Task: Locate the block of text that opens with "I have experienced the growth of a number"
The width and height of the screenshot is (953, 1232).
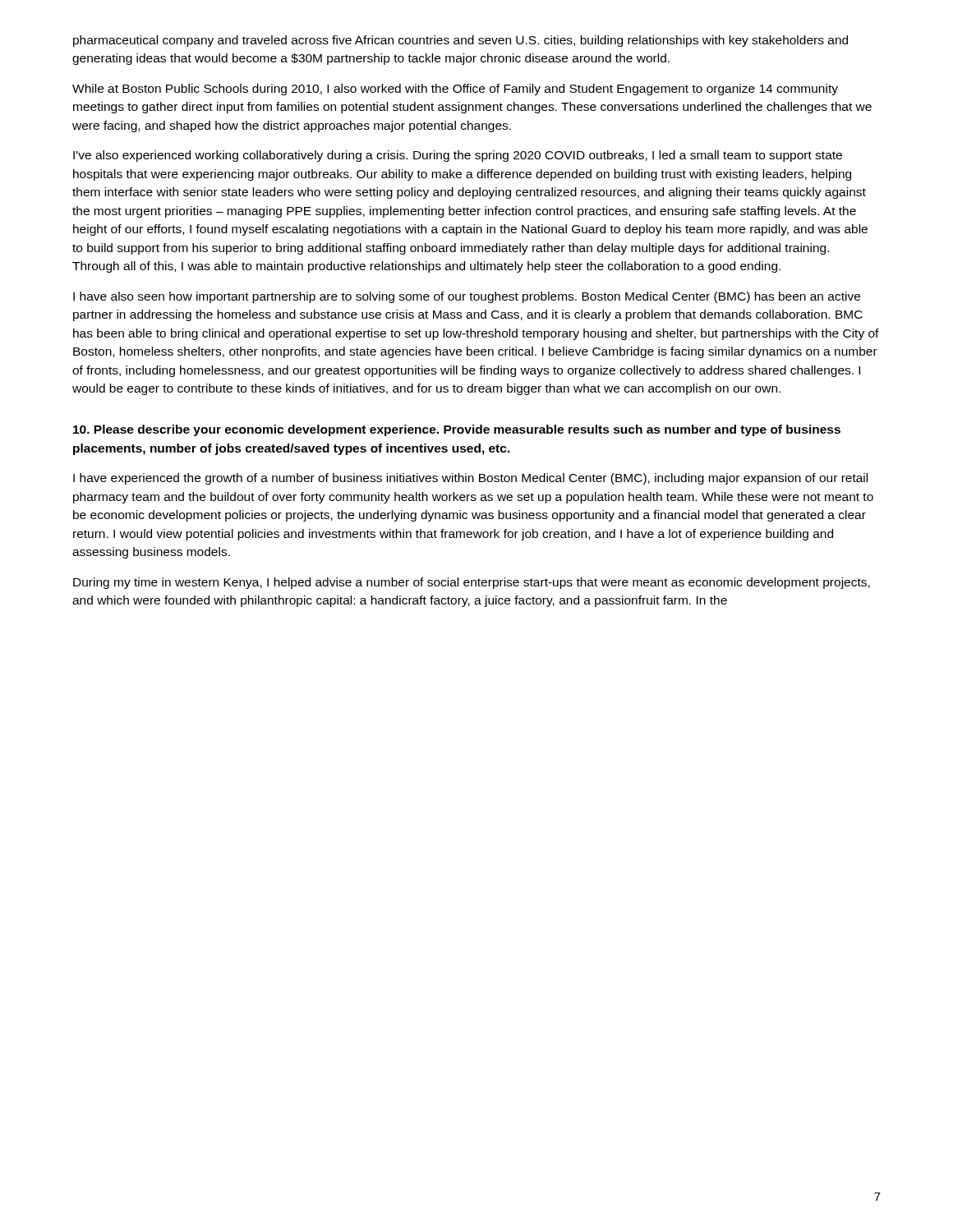Action: [x=473, y=515]
